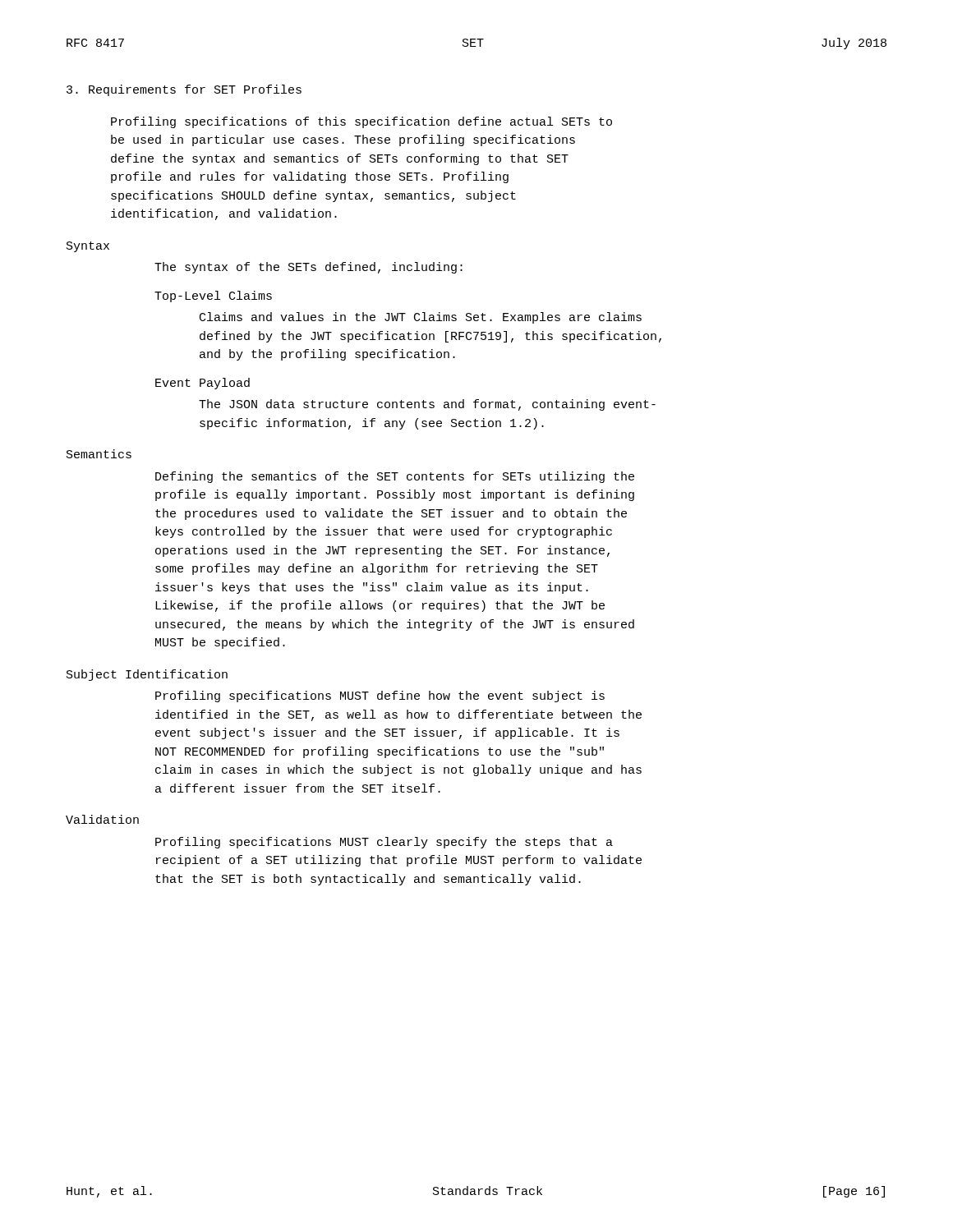Where is the passage that starts "Syntax The syntax of the SETs"?
The width and height of the screenshot is (953, 1232).
pyautogui.click(x=88, y=247)
